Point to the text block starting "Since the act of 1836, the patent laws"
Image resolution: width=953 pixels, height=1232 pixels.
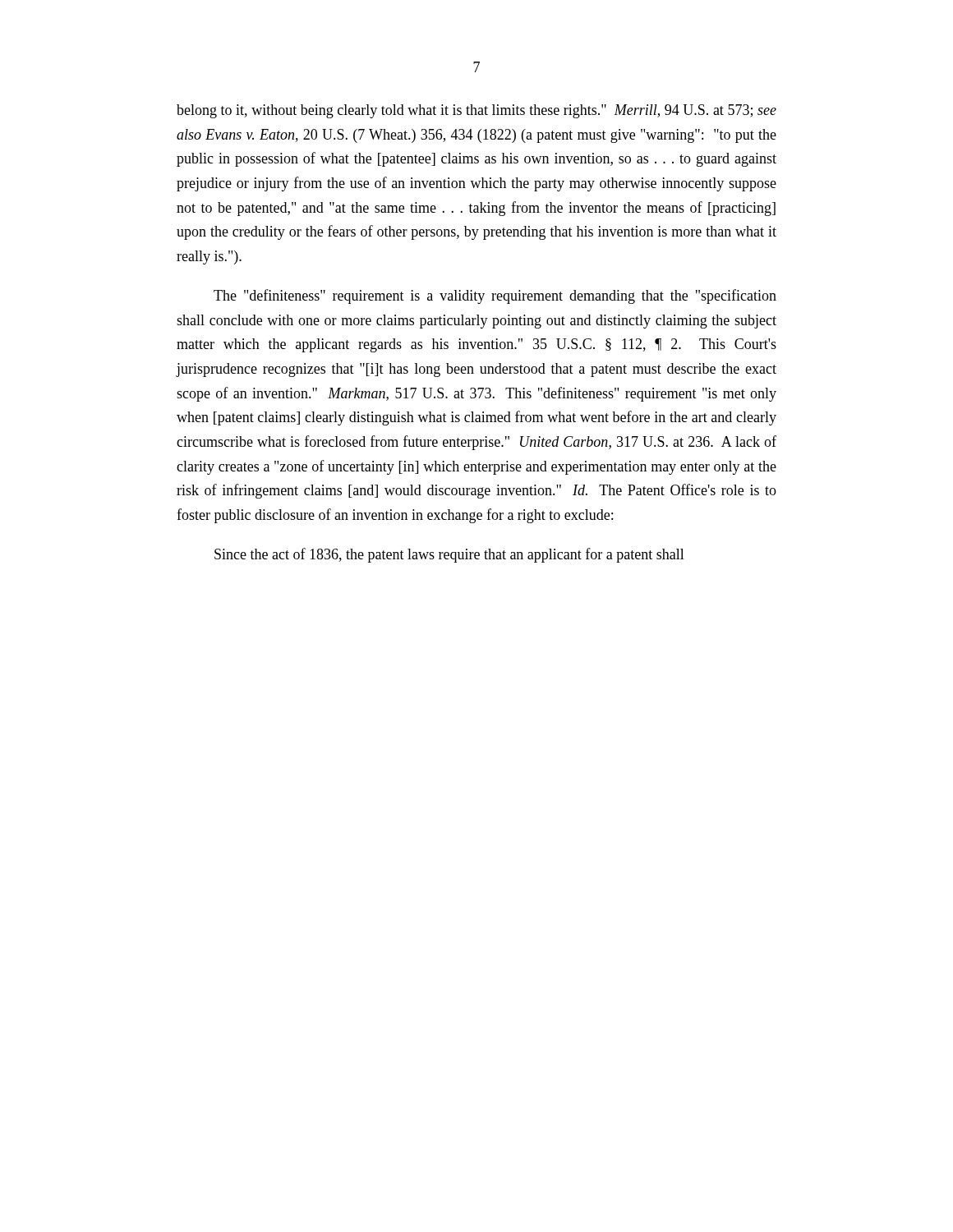449,554
